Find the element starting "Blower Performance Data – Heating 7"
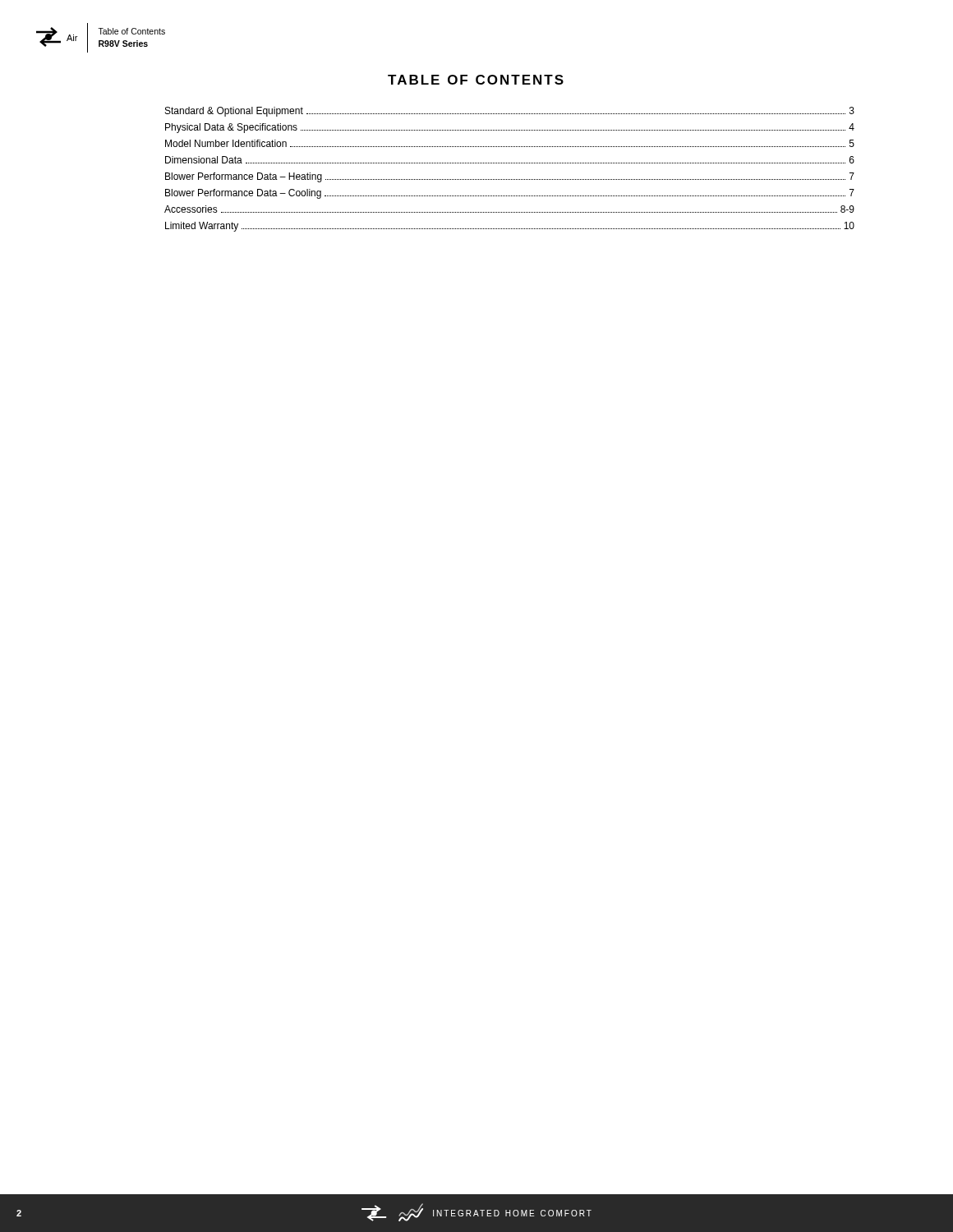Image resolution: width=953 pixels, height=1232 pixels. [x=509, y=177]
